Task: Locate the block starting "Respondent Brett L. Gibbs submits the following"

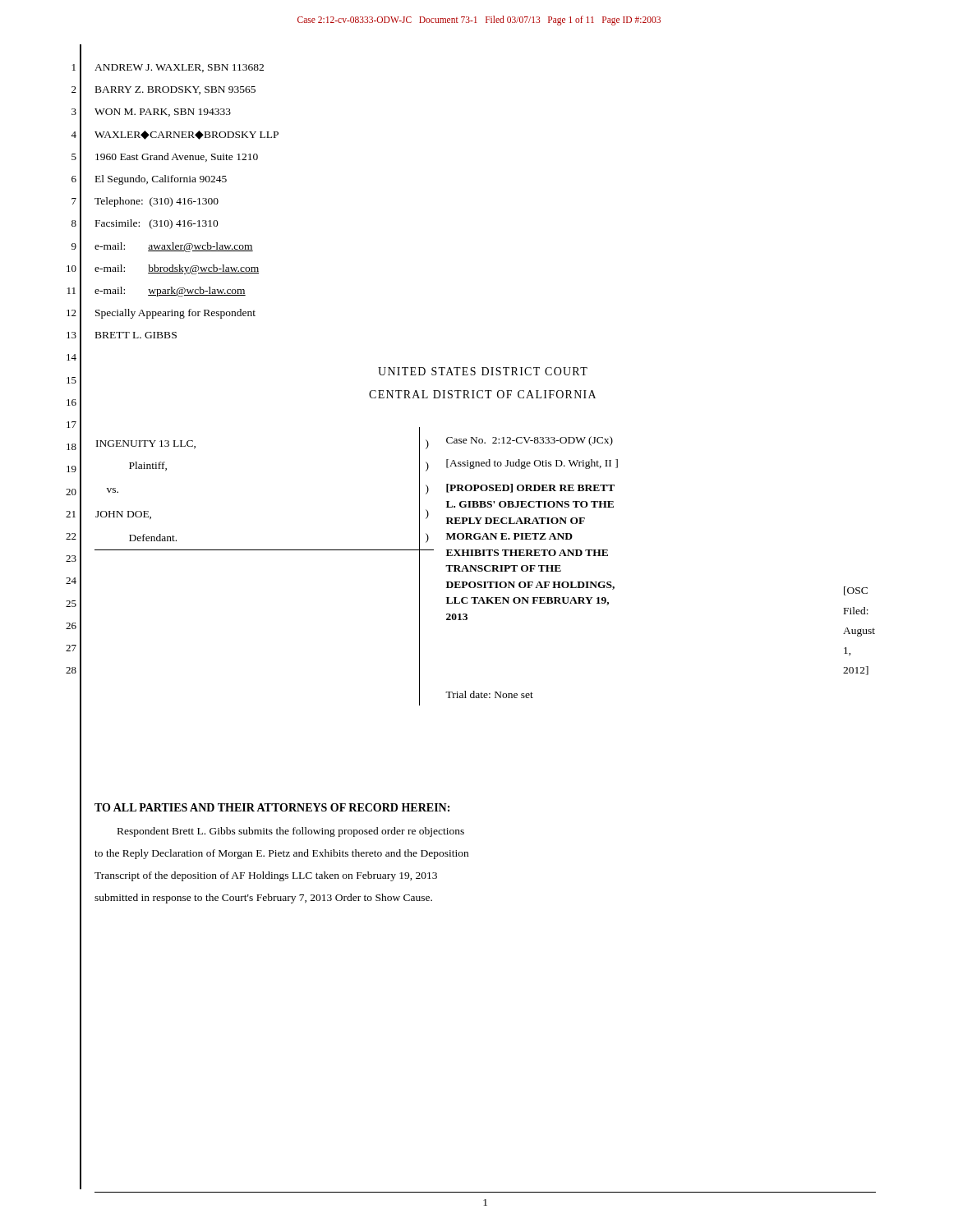Action: coord(279,831)
